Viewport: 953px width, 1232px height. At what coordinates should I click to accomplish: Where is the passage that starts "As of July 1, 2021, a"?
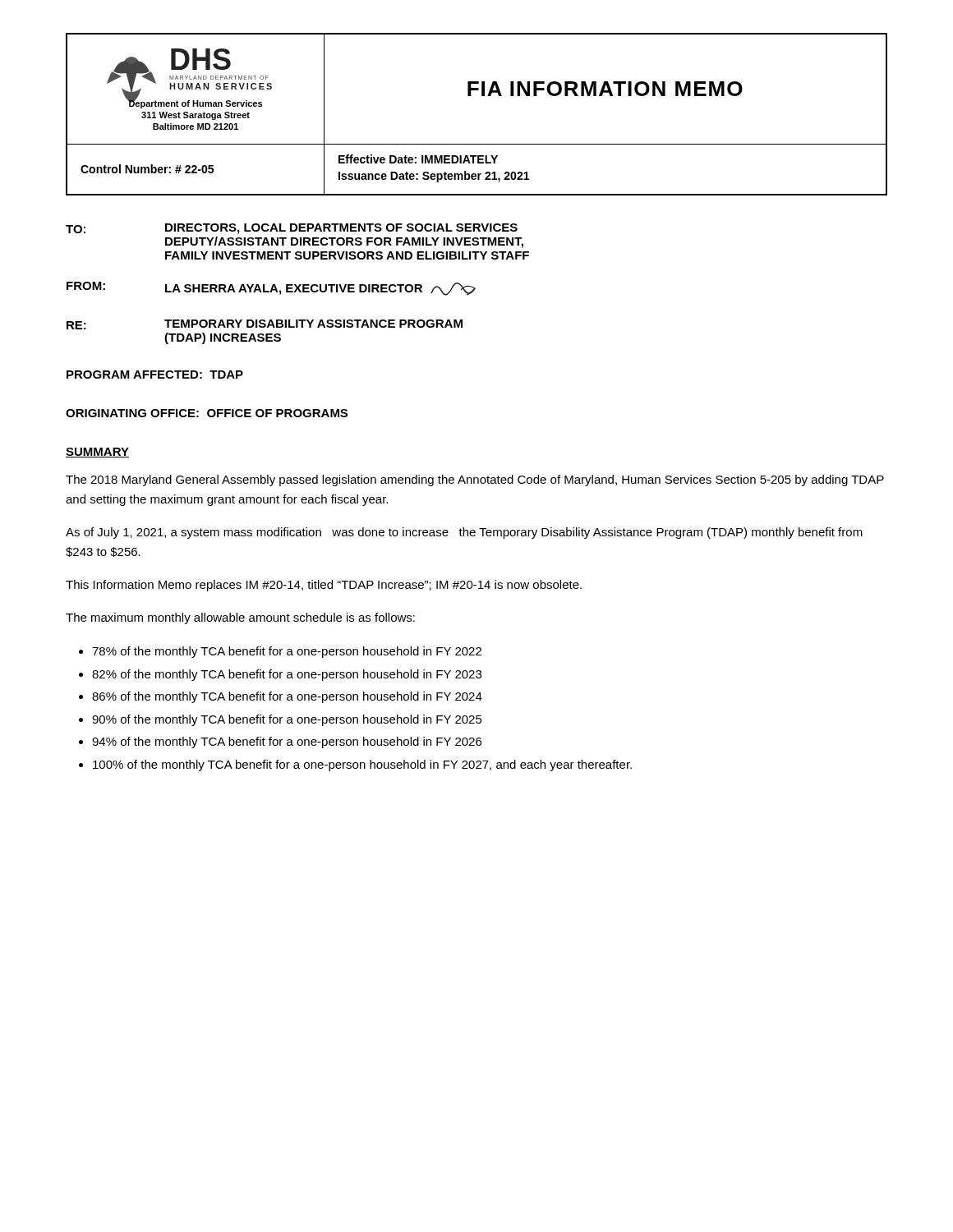click(x=464, y=542)
